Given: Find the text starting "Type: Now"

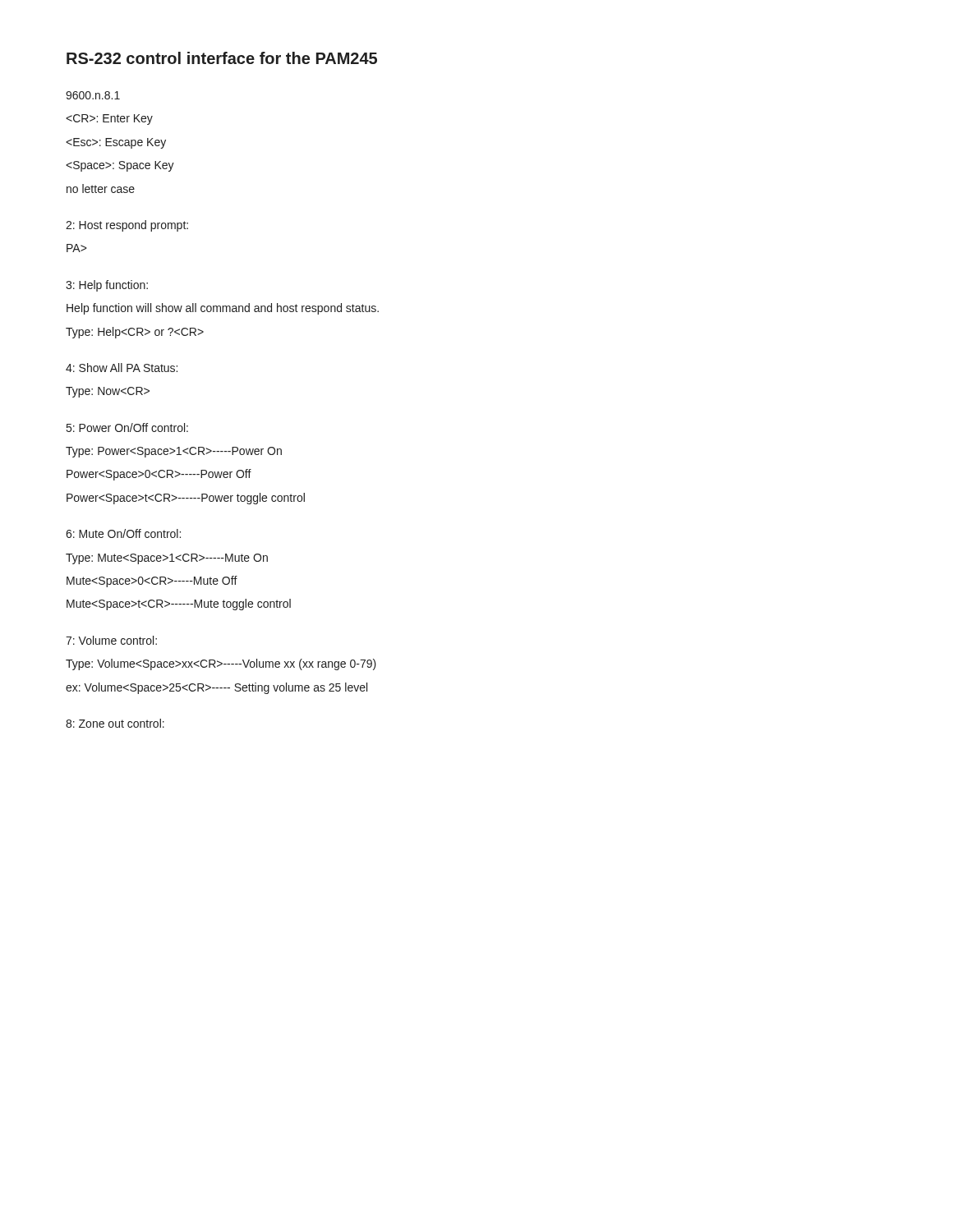Looking at the screenshot, I should (x=108, y=391).
